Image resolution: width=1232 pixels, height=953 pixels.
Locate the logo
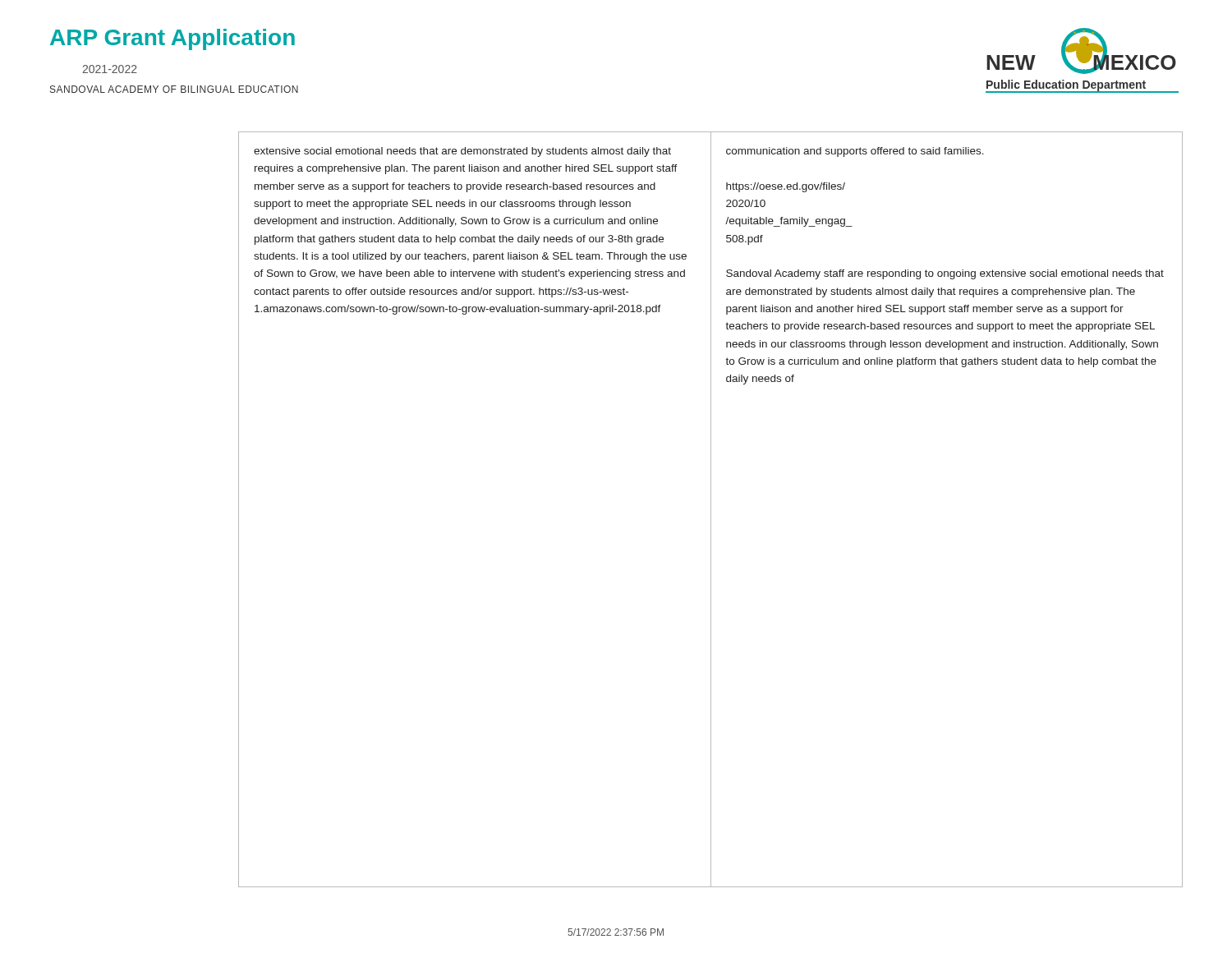(x=1084, y=66)
